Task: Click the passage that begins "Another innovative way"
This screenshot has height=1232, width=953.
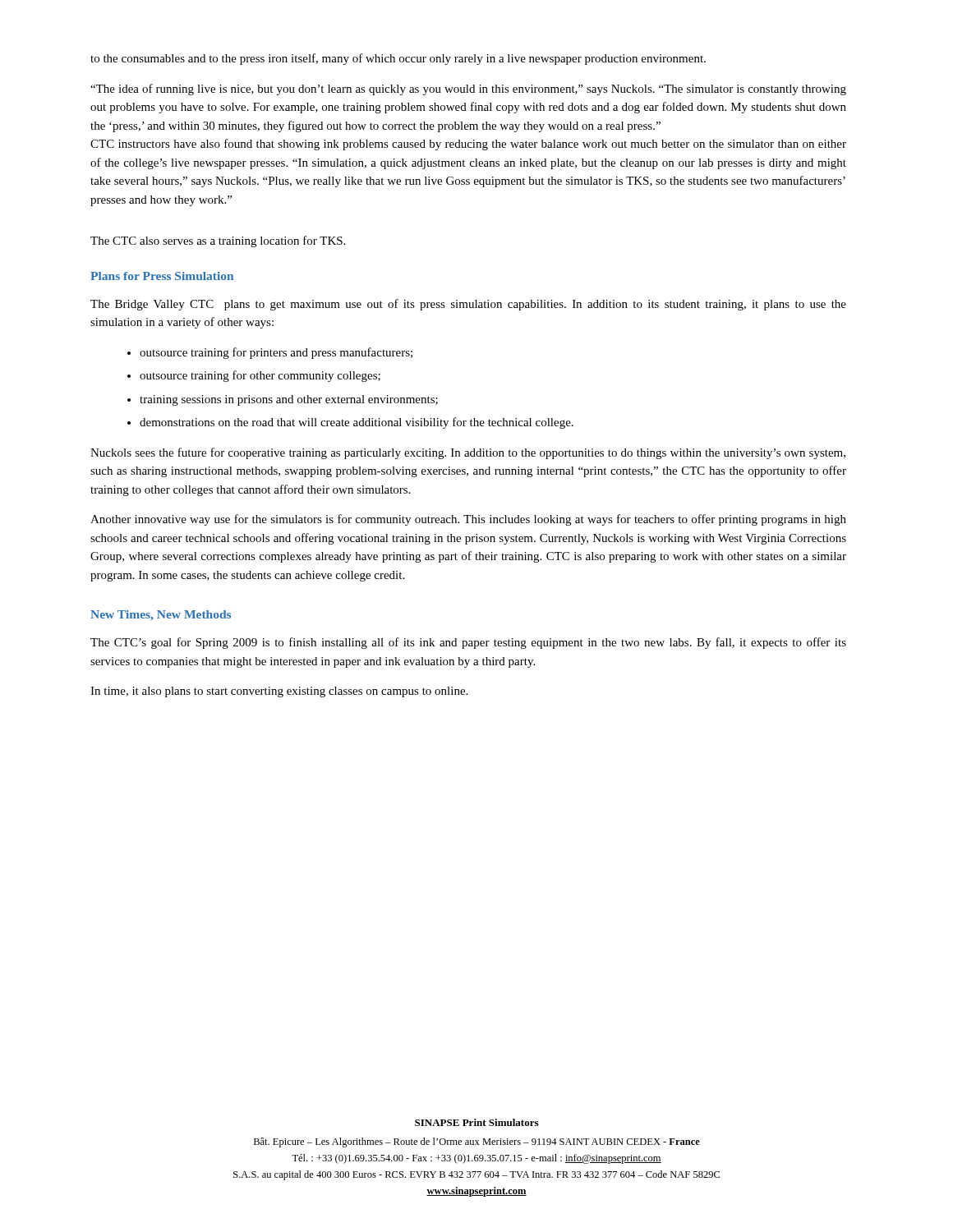Action: point(468,547)
